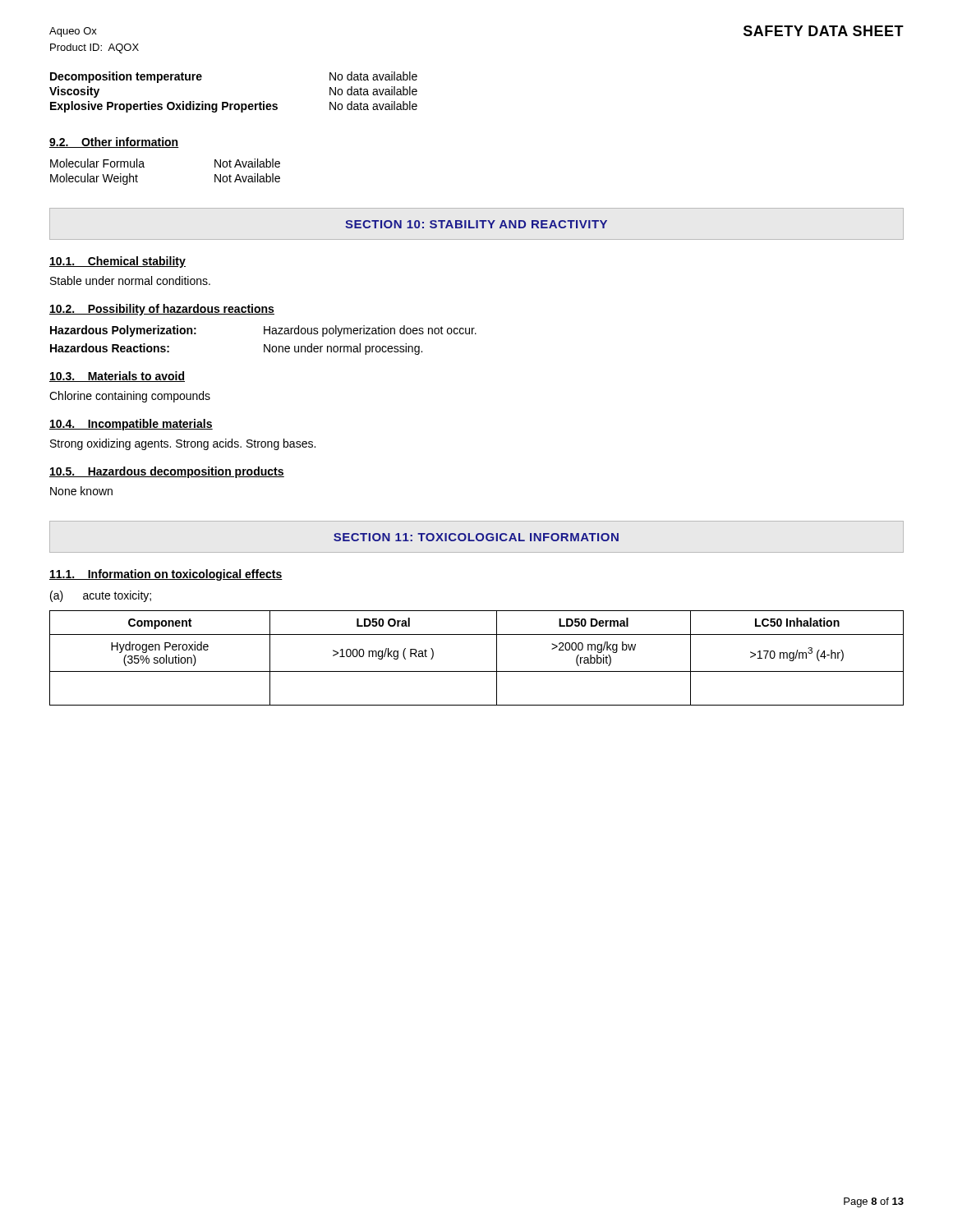Navigate to the block starting "Section 11: Toxicological Information"
Screen dimensions: 1232x953
coord(476,537)
